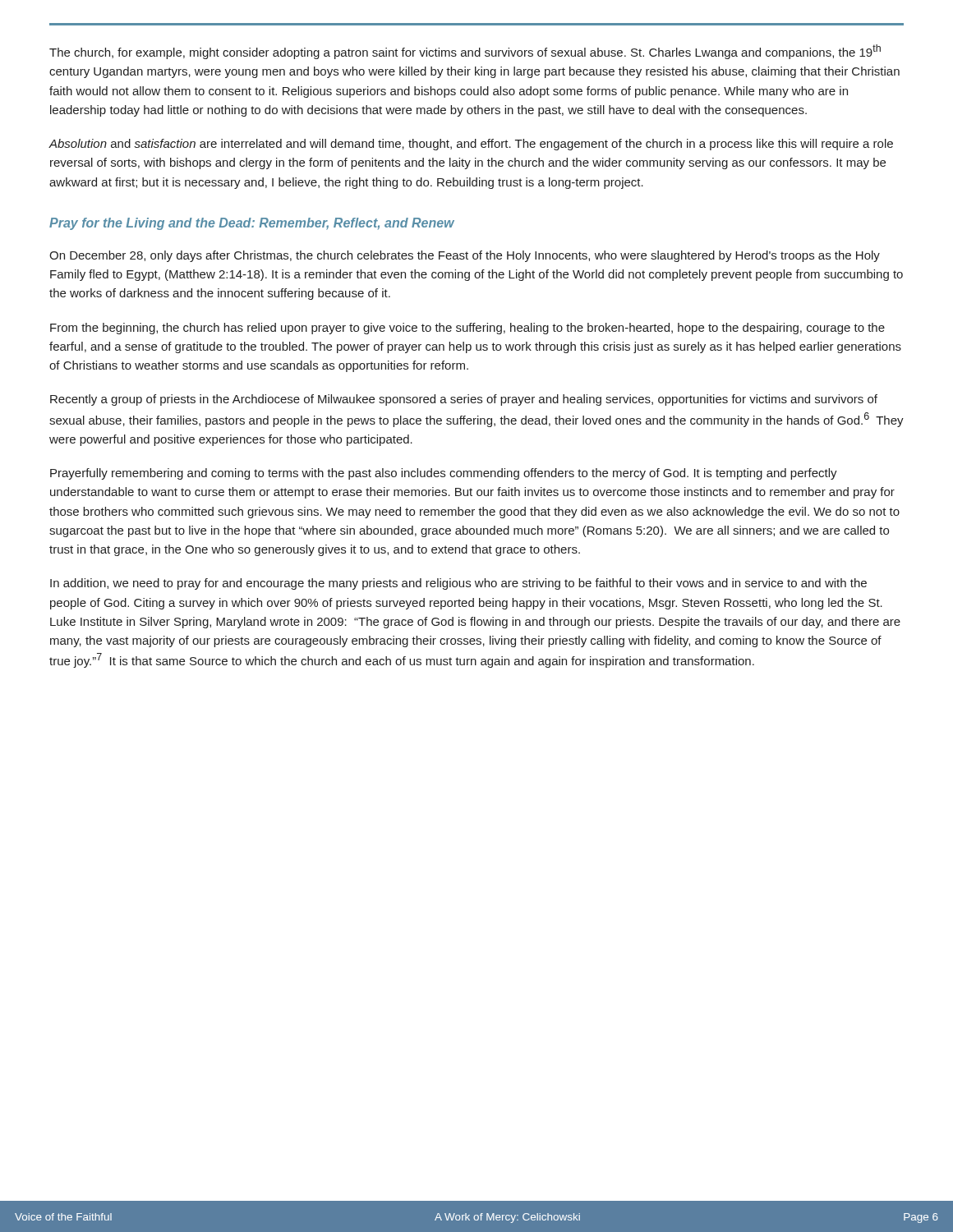Select the text block with the text "In addition, we need to"
The width and height of the screenshot is (953, 1232).
coord(475,622)
